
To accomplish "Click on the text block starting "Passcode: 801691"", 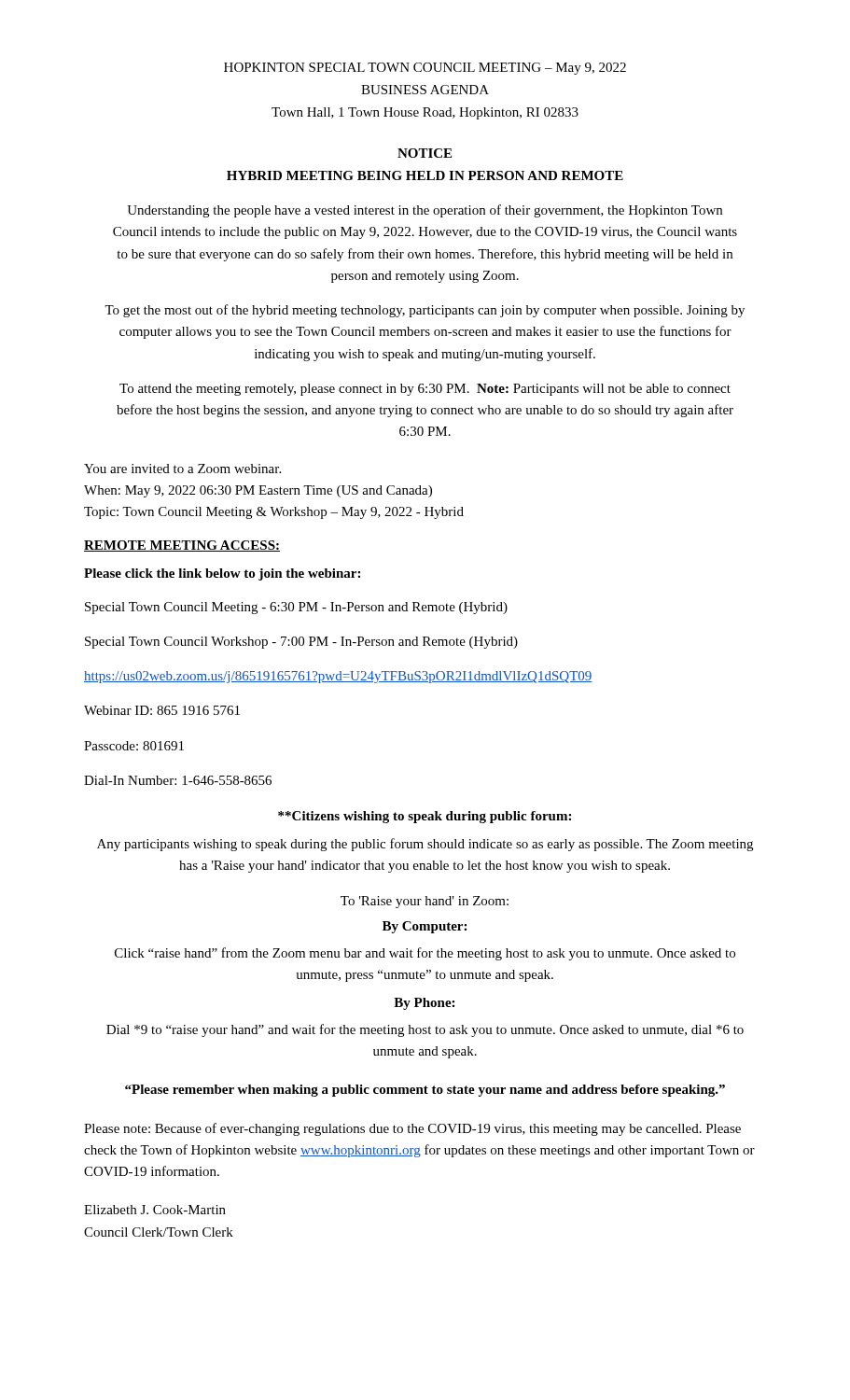I will [134, 745].
